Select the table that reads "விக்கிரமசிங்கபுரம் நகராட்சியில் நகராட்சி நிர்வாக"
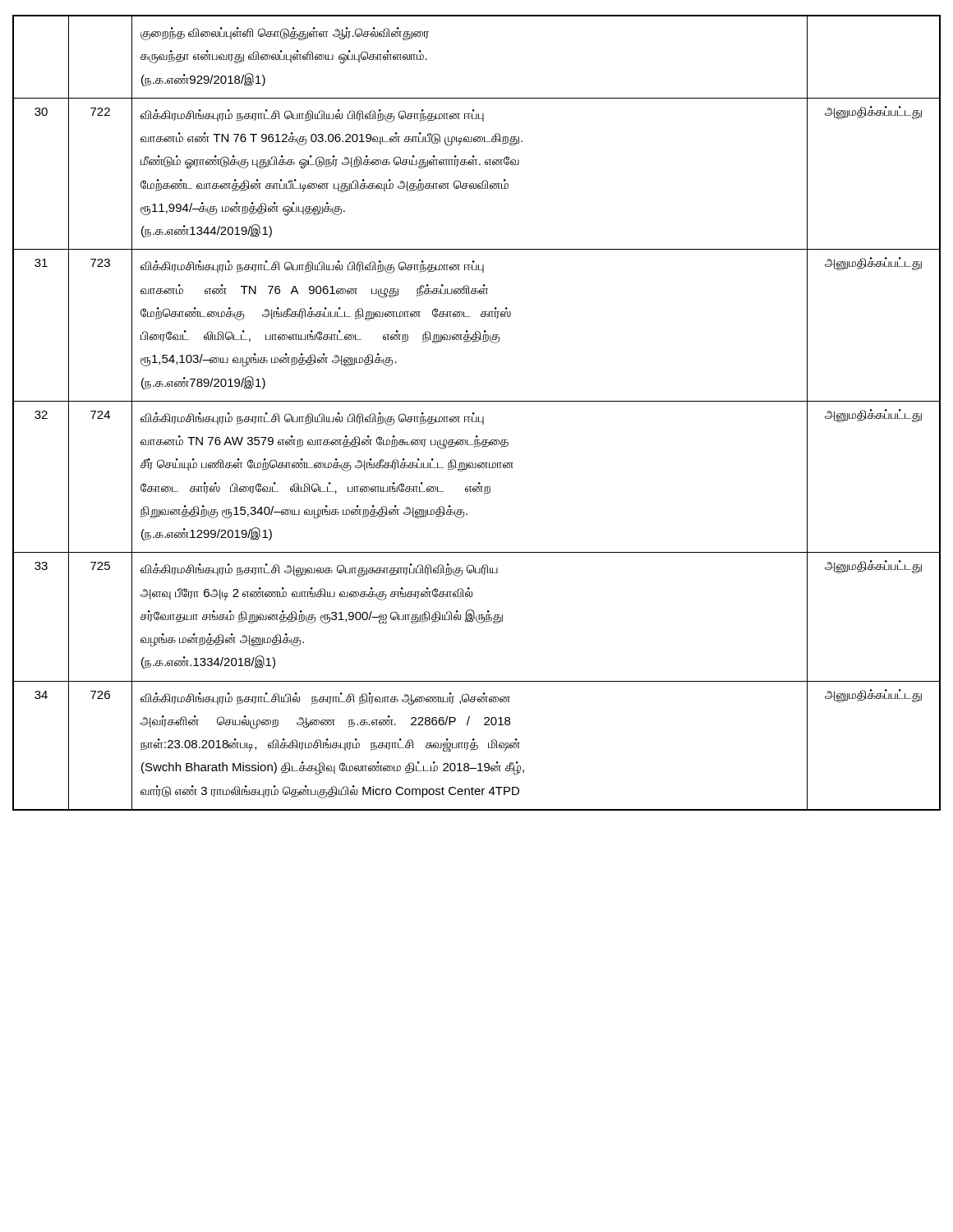Screen dimensions: 1232x953 [476, 413]
